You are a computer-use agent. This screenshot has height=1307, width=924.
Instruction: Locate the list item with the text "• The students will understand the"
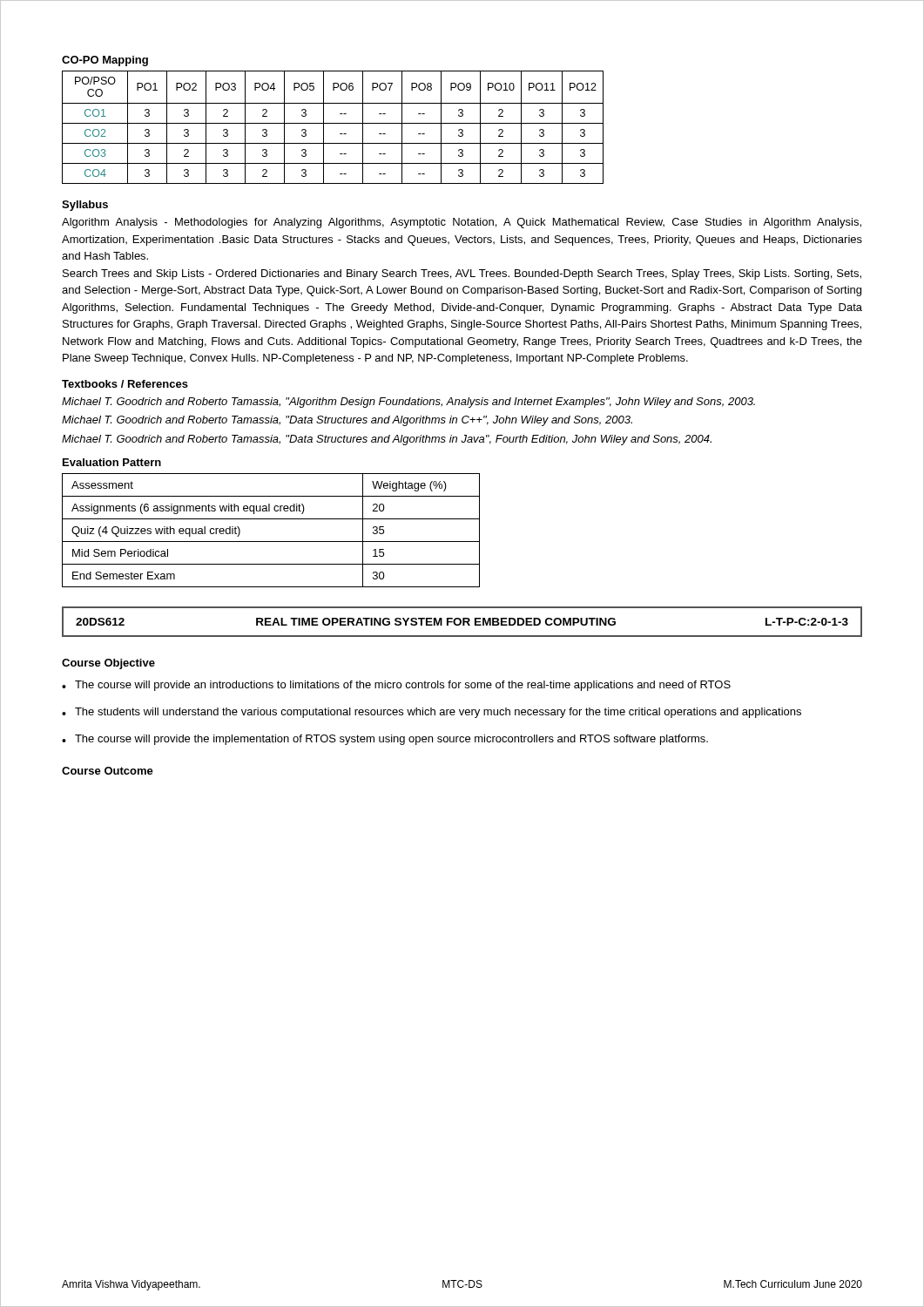(x=432, y=713)
